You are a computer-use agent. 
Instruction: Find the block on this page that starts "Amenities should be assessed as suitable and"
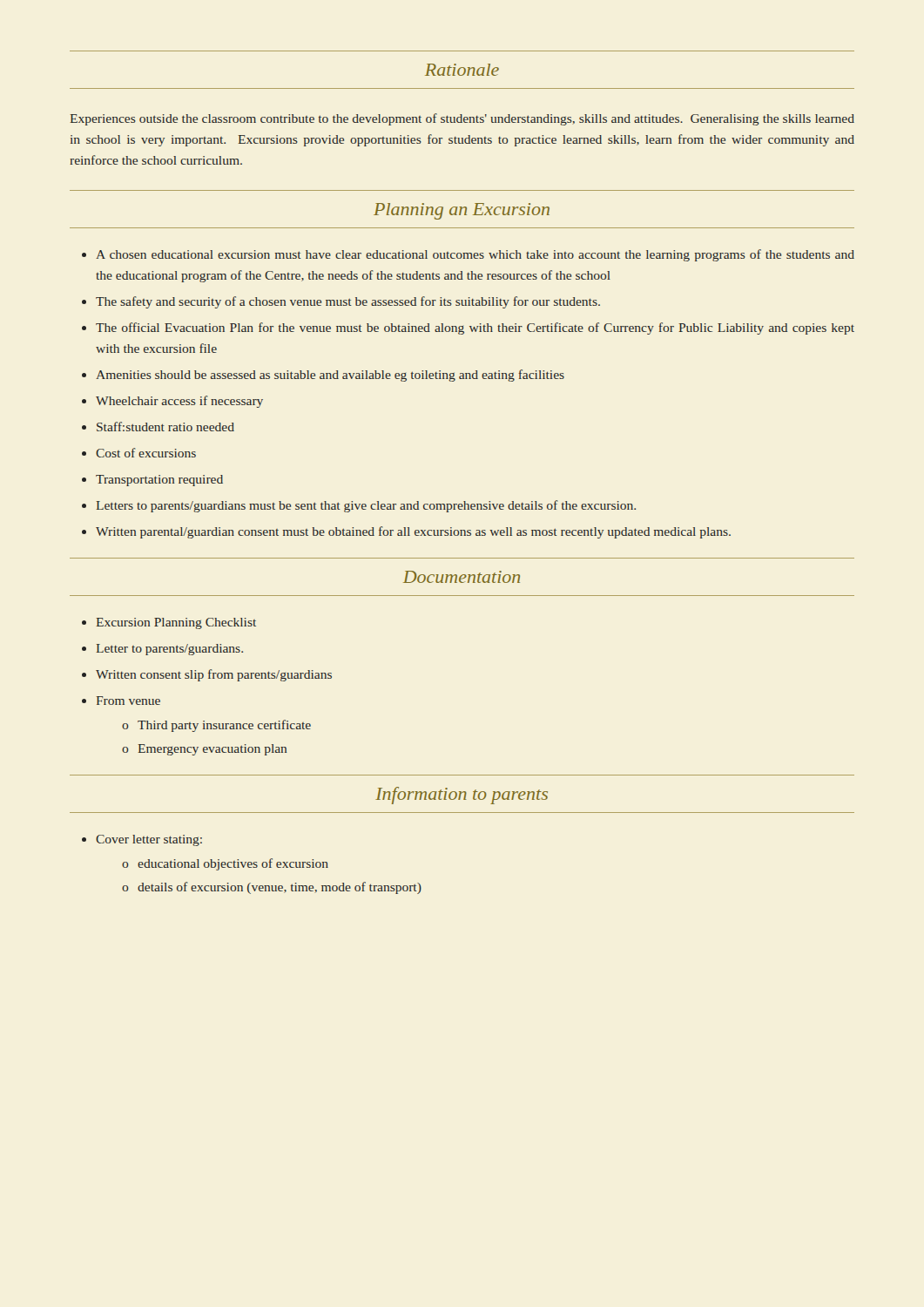(475, 375)
